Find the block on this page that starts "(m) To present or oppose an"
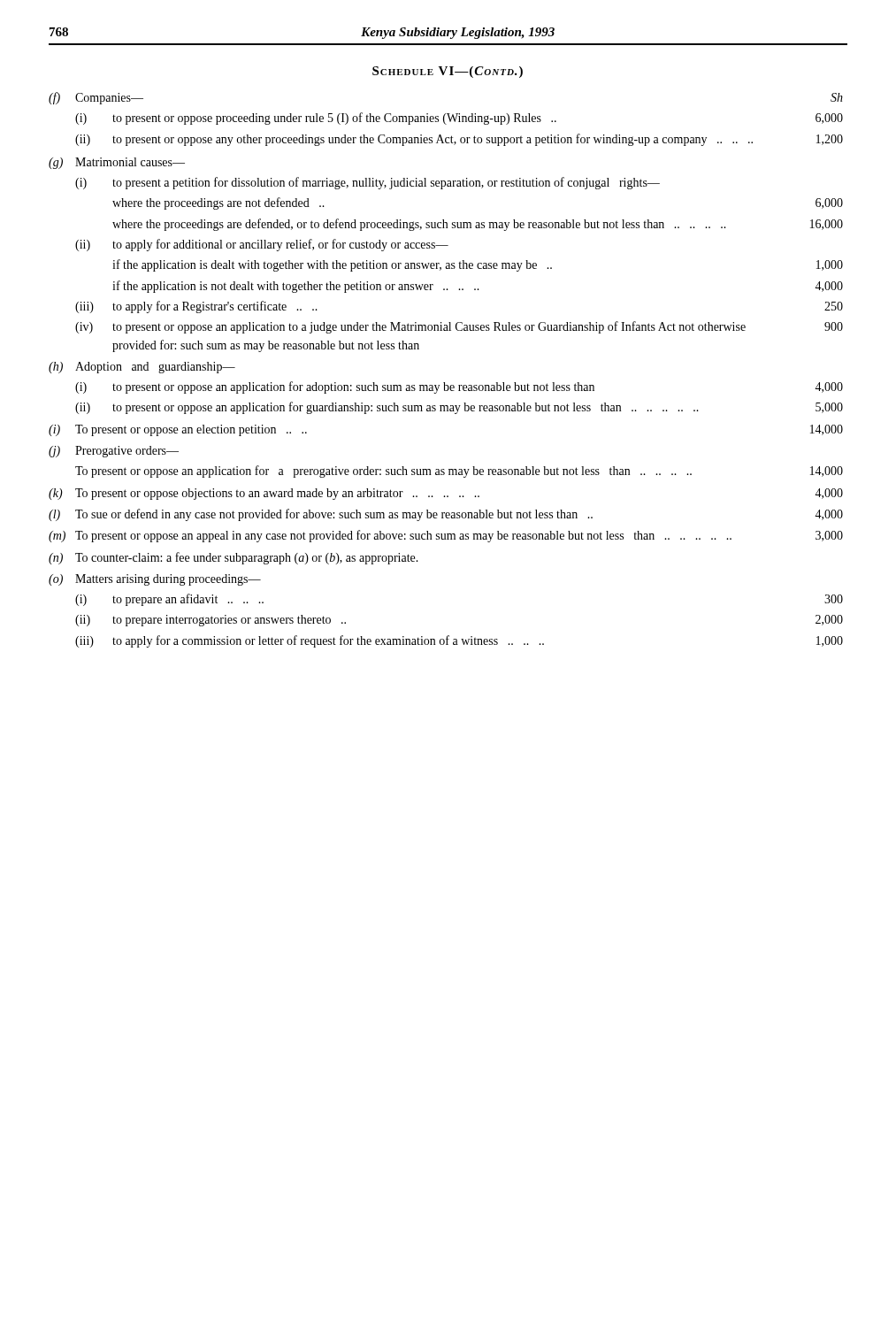The image size is (896, 1327). click(x=448, y=536)
